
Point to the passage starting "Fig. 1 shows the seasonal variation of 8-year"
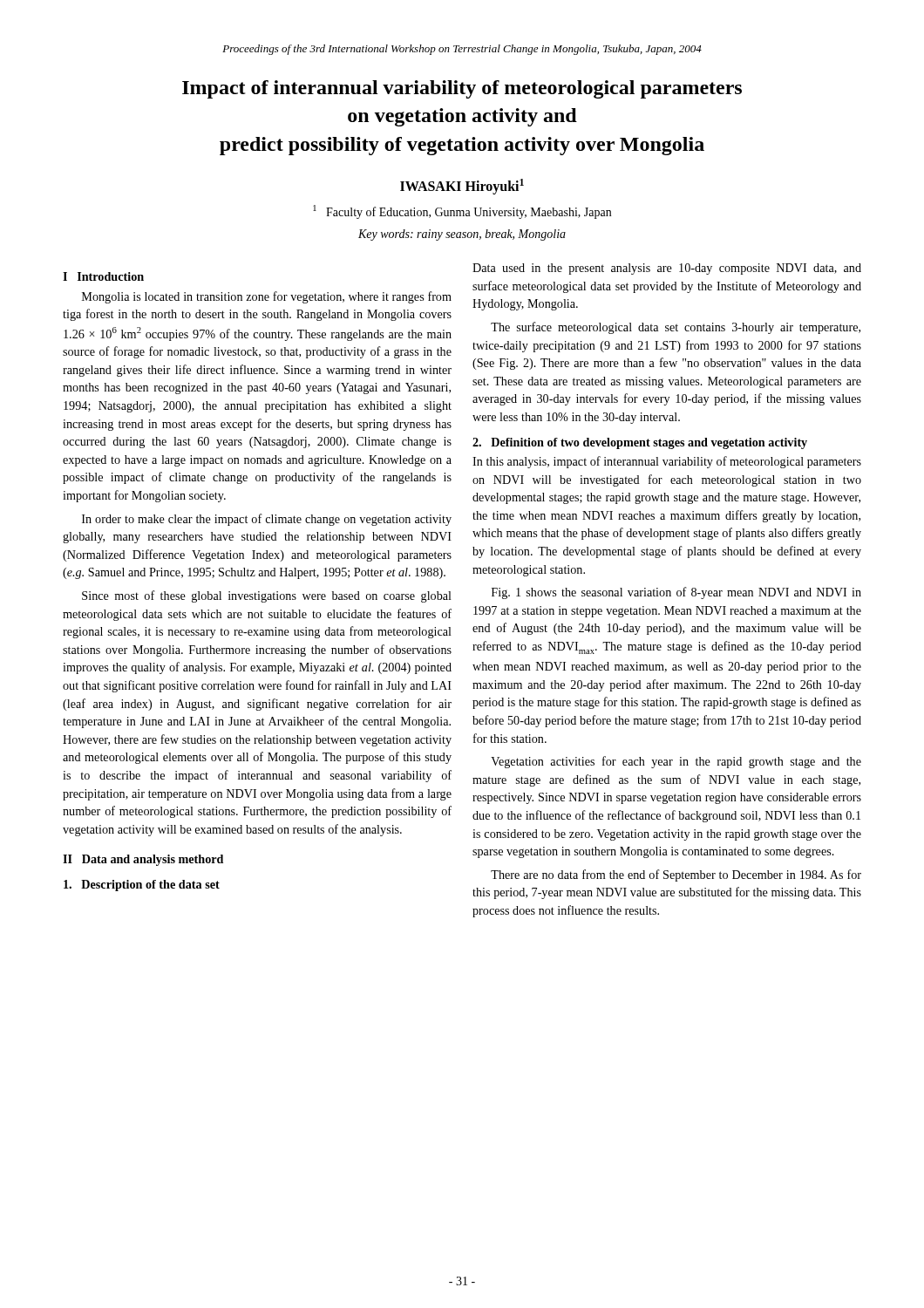click(x=667, y=666)
